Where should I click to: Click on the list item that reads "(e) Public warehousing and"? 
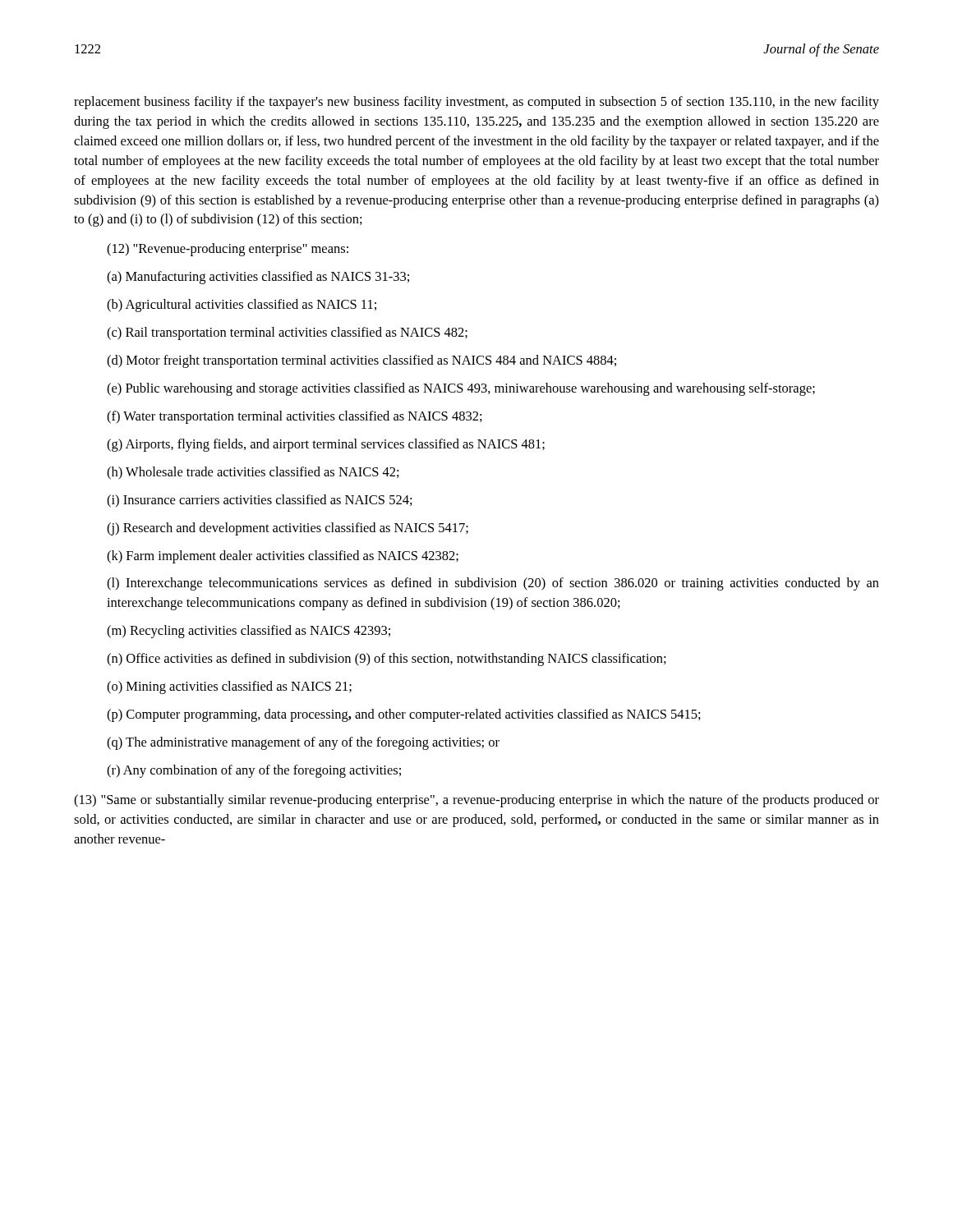461,388
